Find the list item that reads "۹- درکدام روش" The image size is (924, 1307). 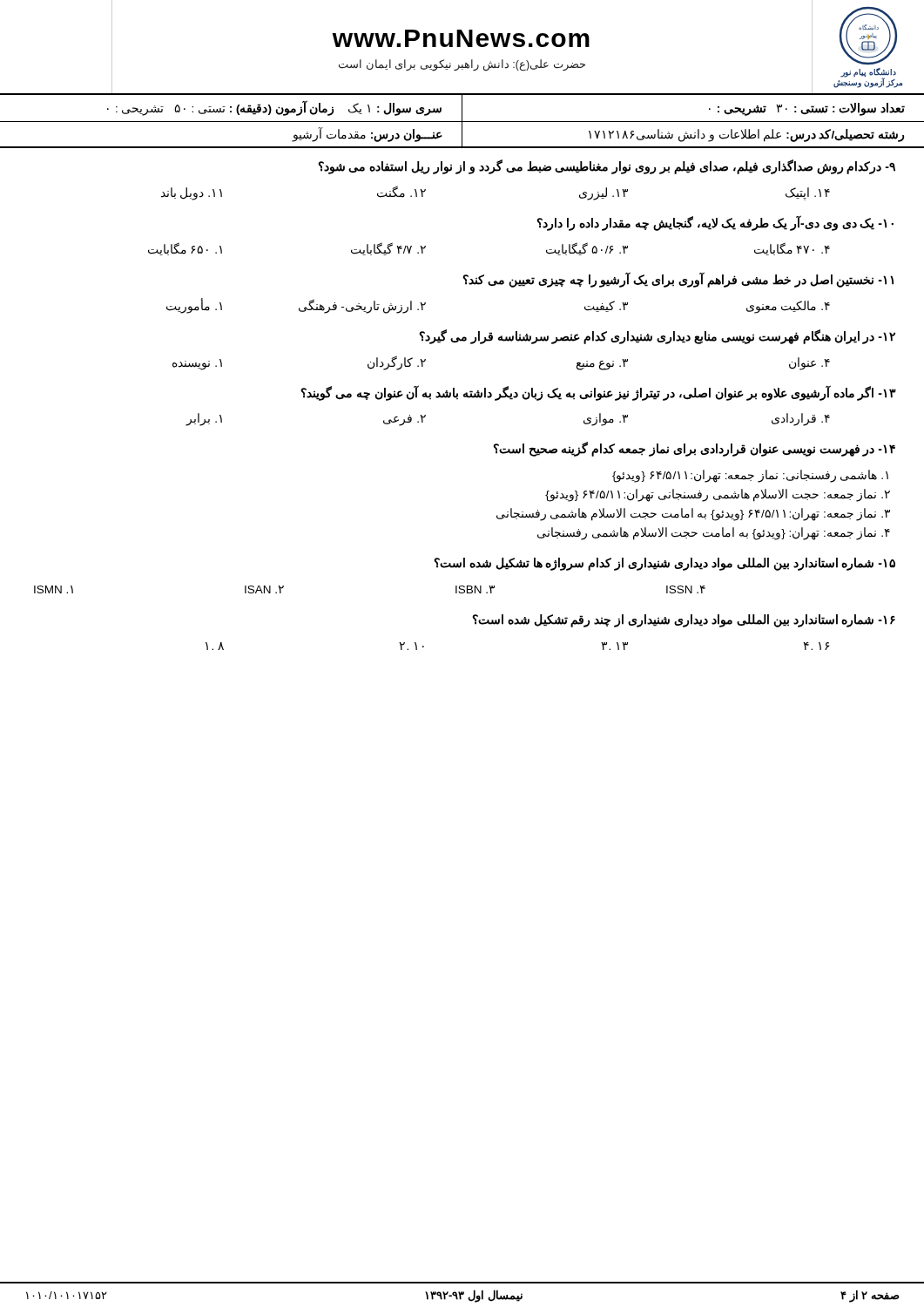click(x=462, y=179)
